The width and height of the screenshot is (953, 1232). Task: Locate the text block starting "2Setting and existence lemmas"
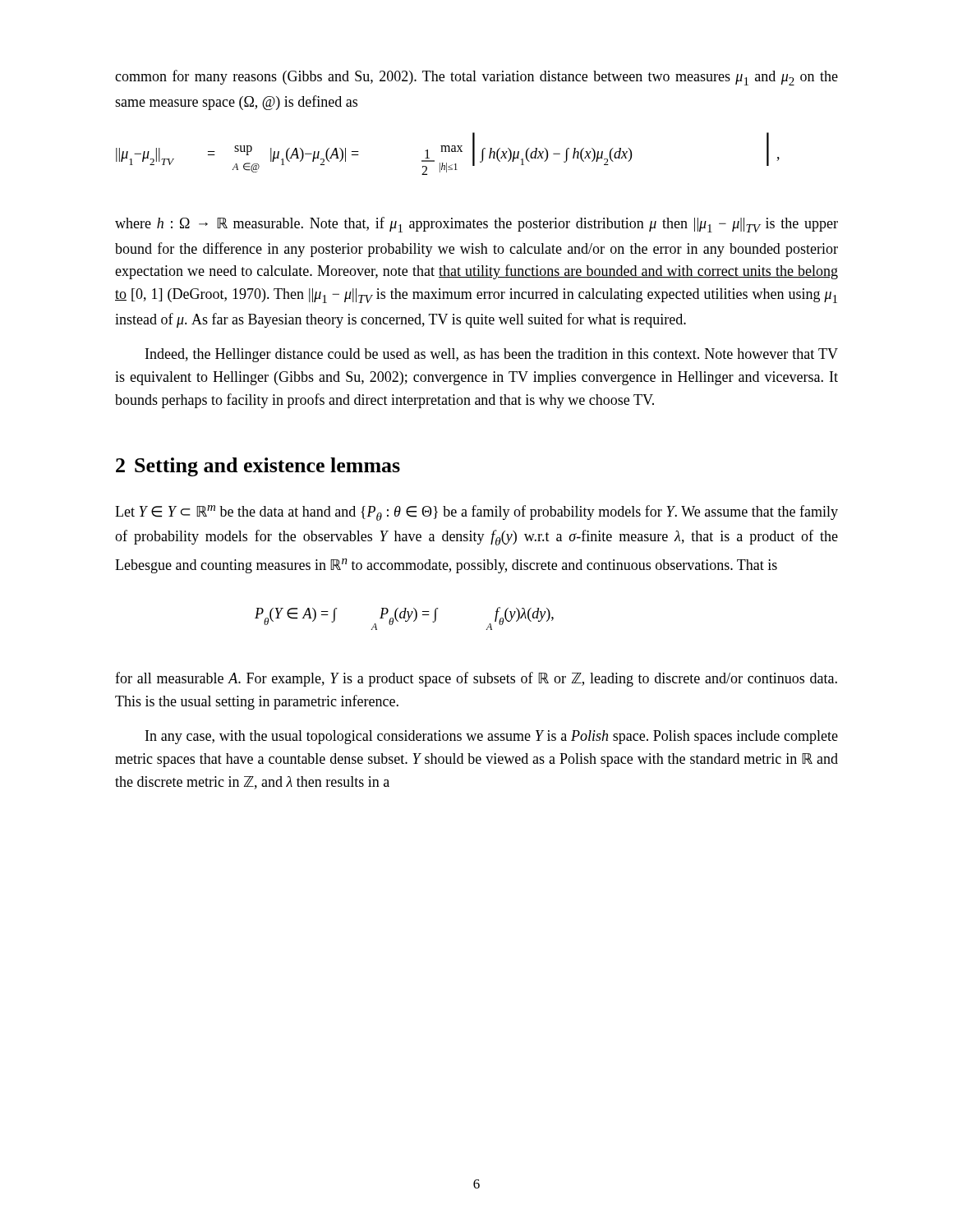point(258,465)
